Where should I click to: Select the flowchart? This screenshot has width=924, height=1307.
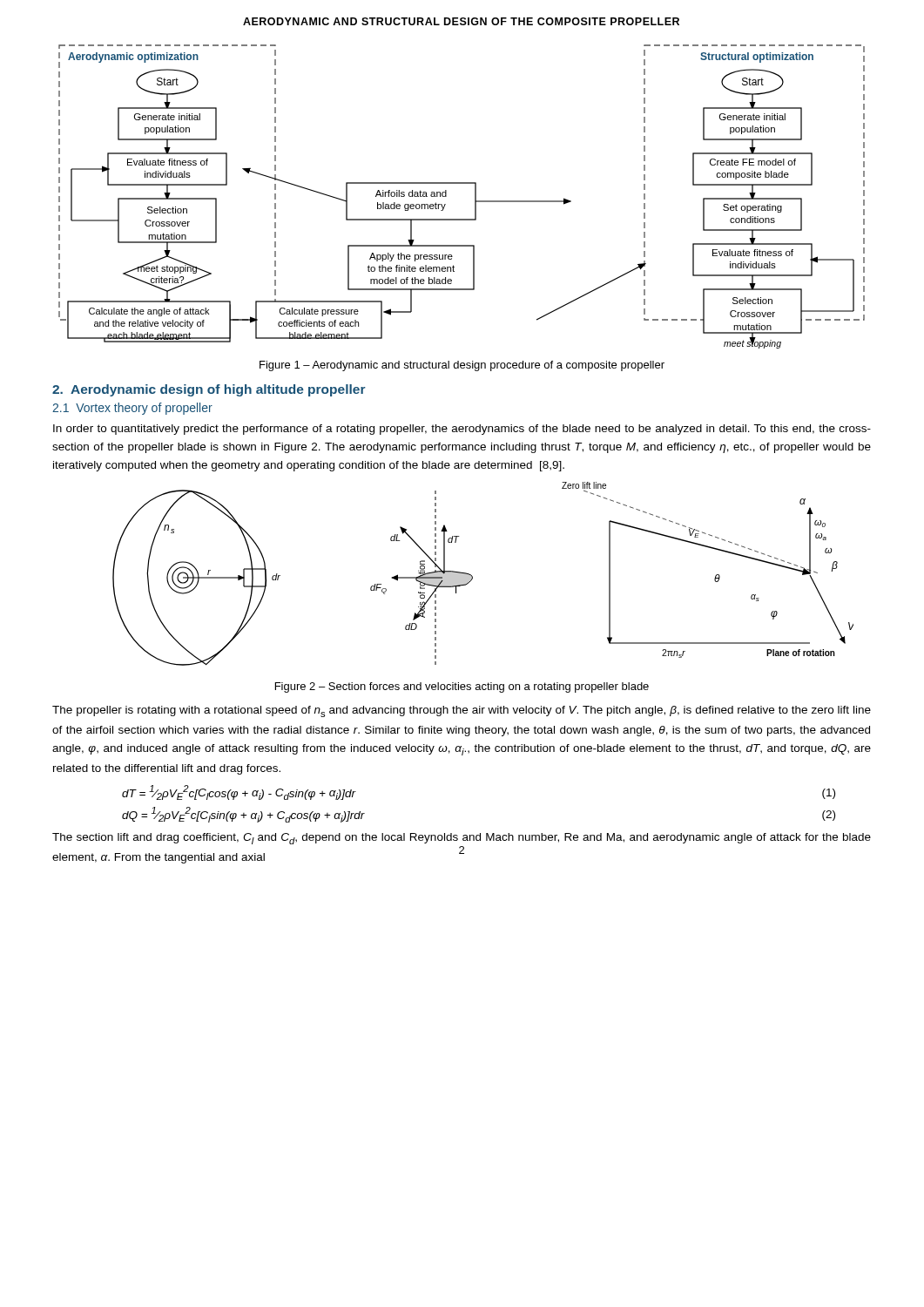(462, 195)
